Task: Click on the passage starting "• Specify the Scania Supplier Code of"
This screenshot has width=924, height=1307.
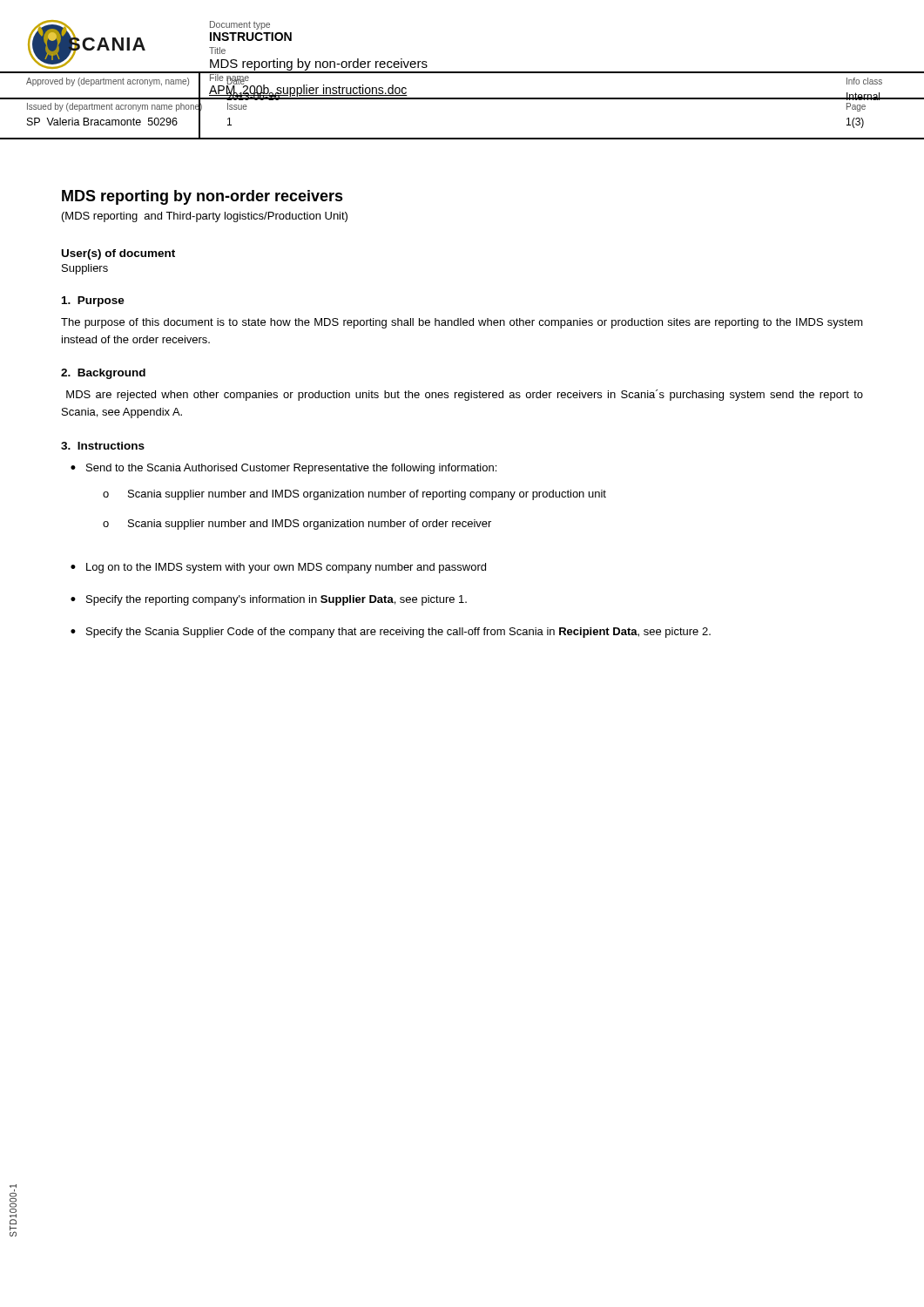Action: [x=462, y=632]
